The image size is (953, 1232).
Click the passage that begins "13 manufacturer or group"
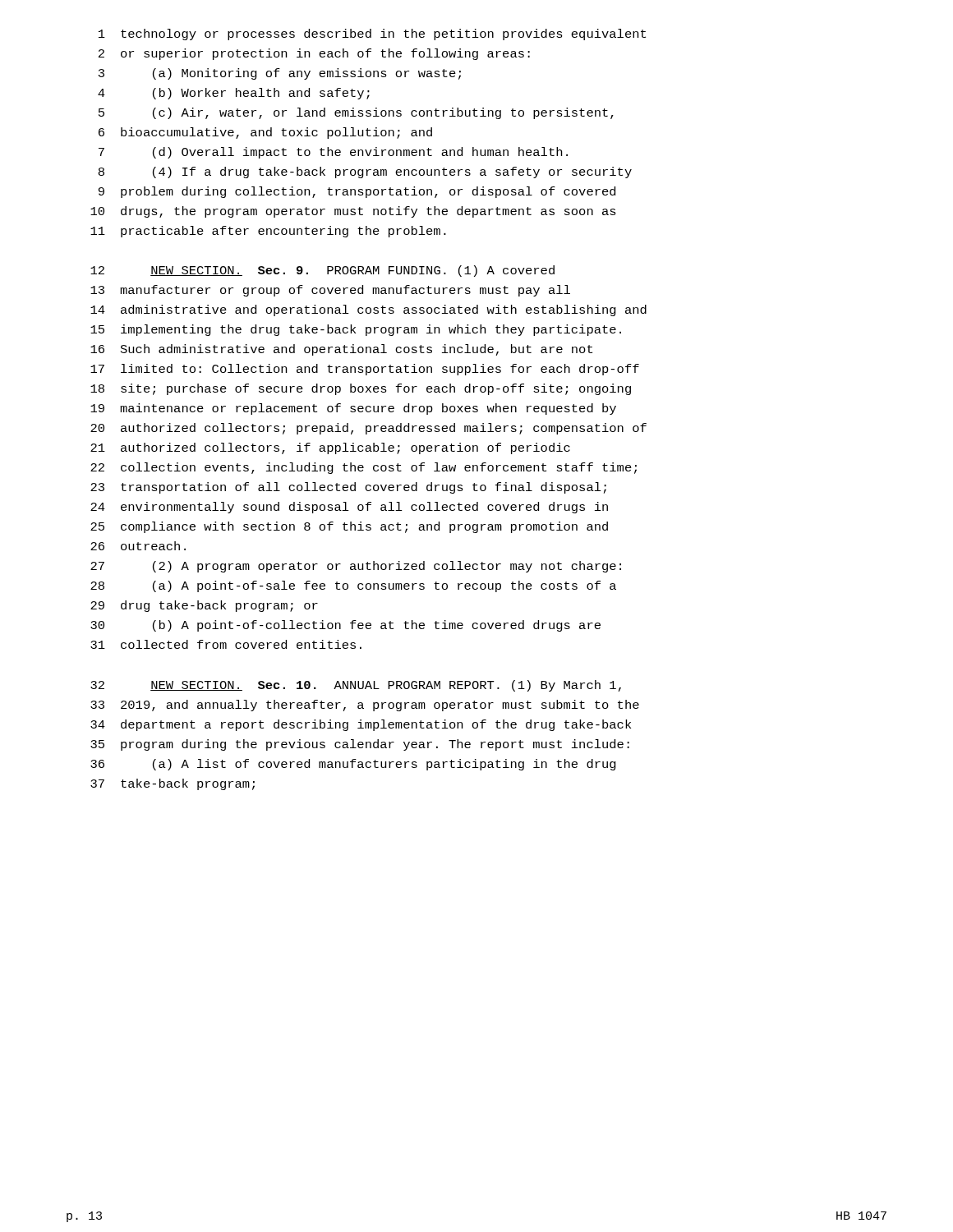pyautogui.click(x=476, y=291)
